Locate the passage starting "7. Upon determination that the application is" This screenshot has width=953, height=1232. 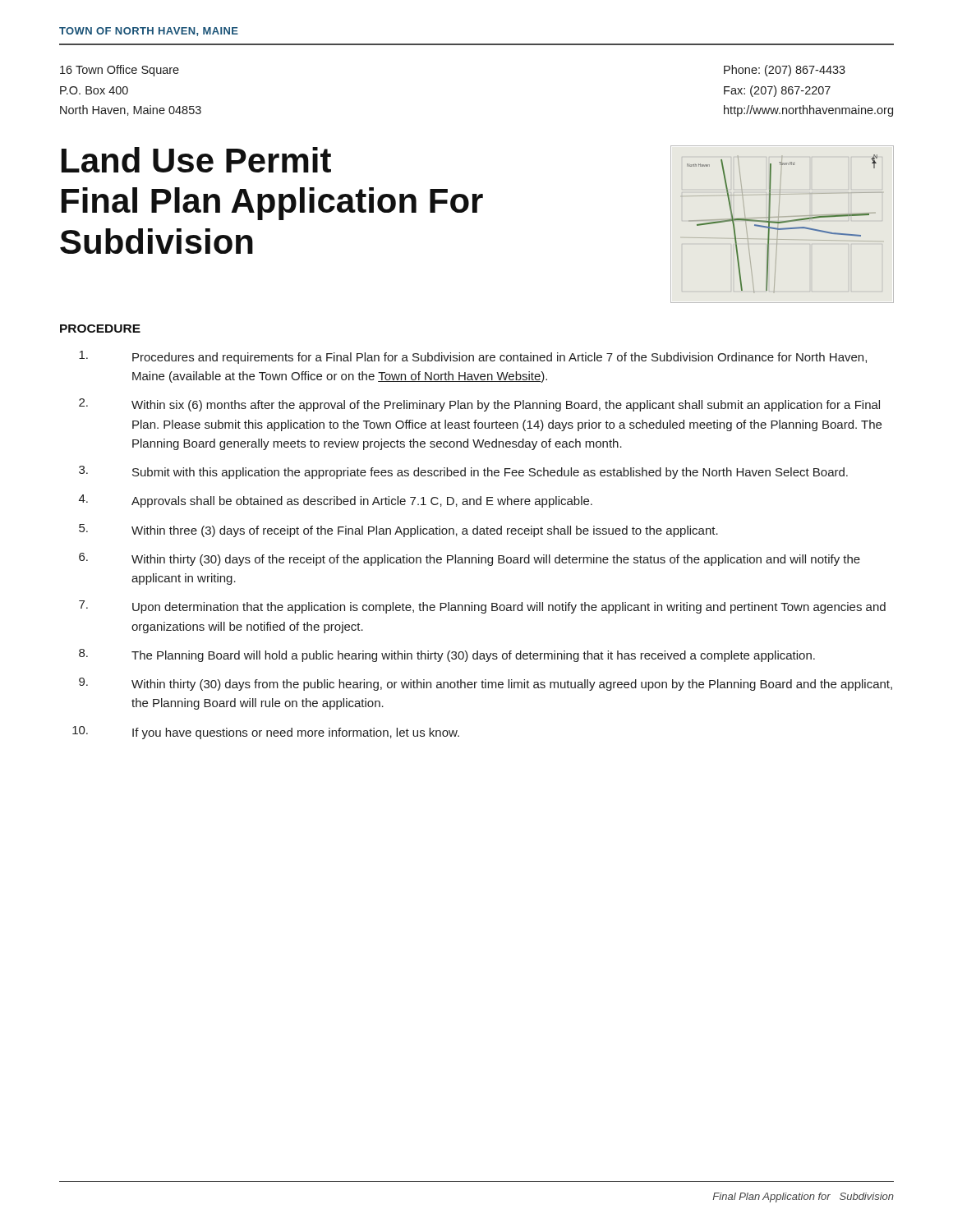tap(476, 616)
